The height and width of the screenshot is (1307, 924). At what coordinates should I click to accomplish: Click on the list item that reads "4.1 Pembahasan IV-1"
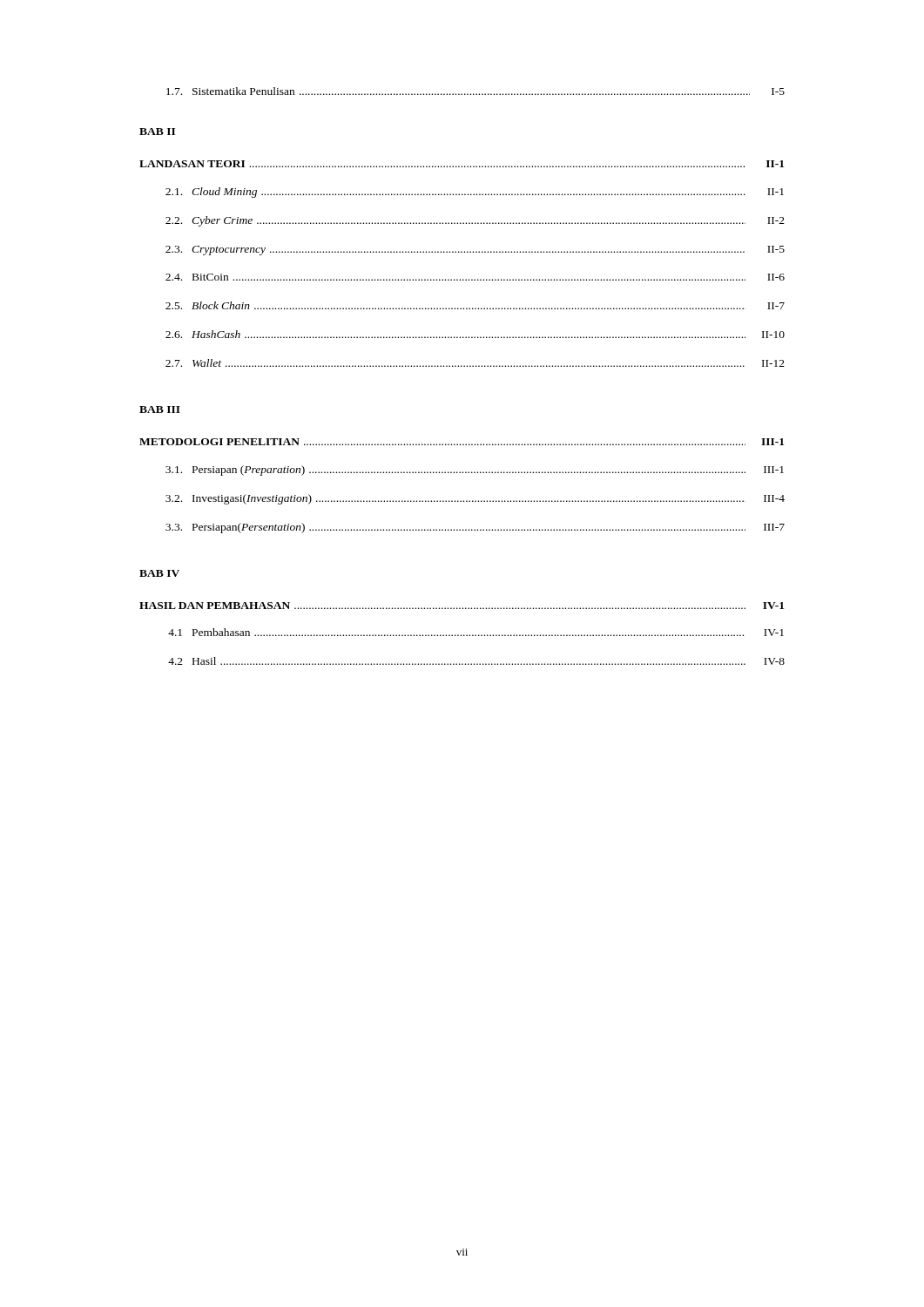462,633
